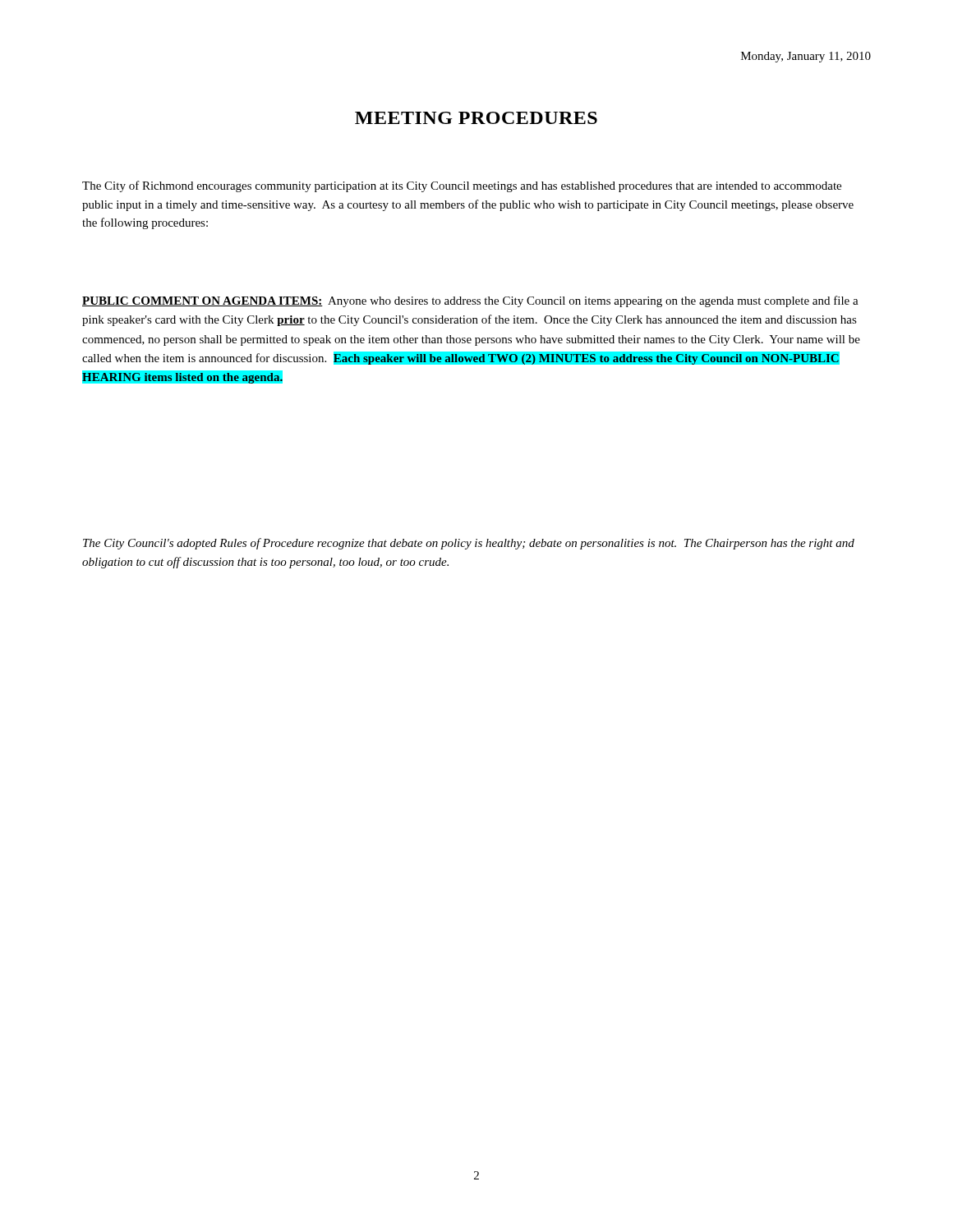This screenshot has width=953, height=1232.
Task: Point to the element starting "MEETING PROCEDURES"
Action: [476, 118]
